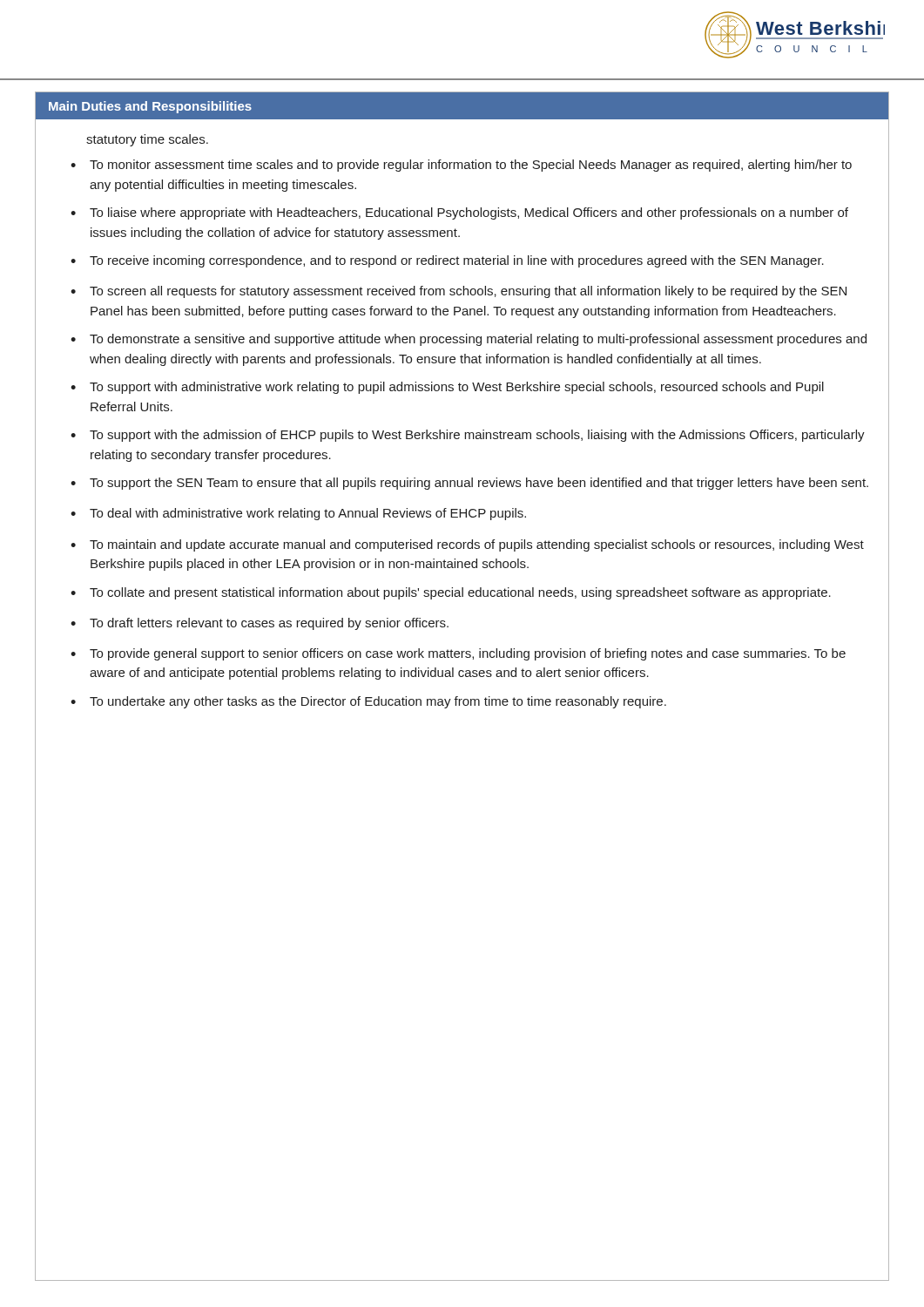Viewport: 924px width, 1307px height.
Task: Click on the list item that reads "• To undertake any other"
Action: (x=471, y=703)
